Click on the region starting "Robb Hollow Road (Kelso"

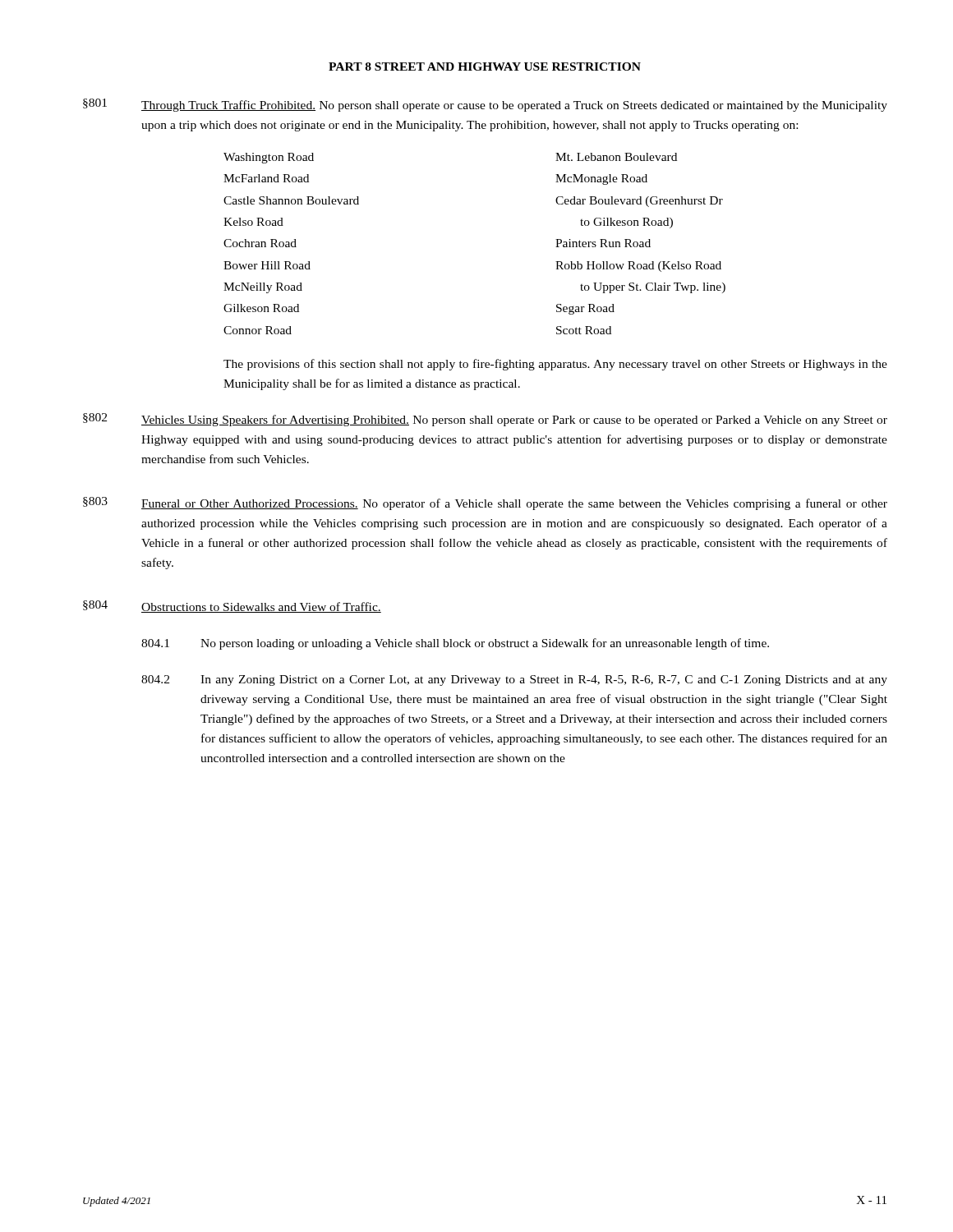pos(639,265)
